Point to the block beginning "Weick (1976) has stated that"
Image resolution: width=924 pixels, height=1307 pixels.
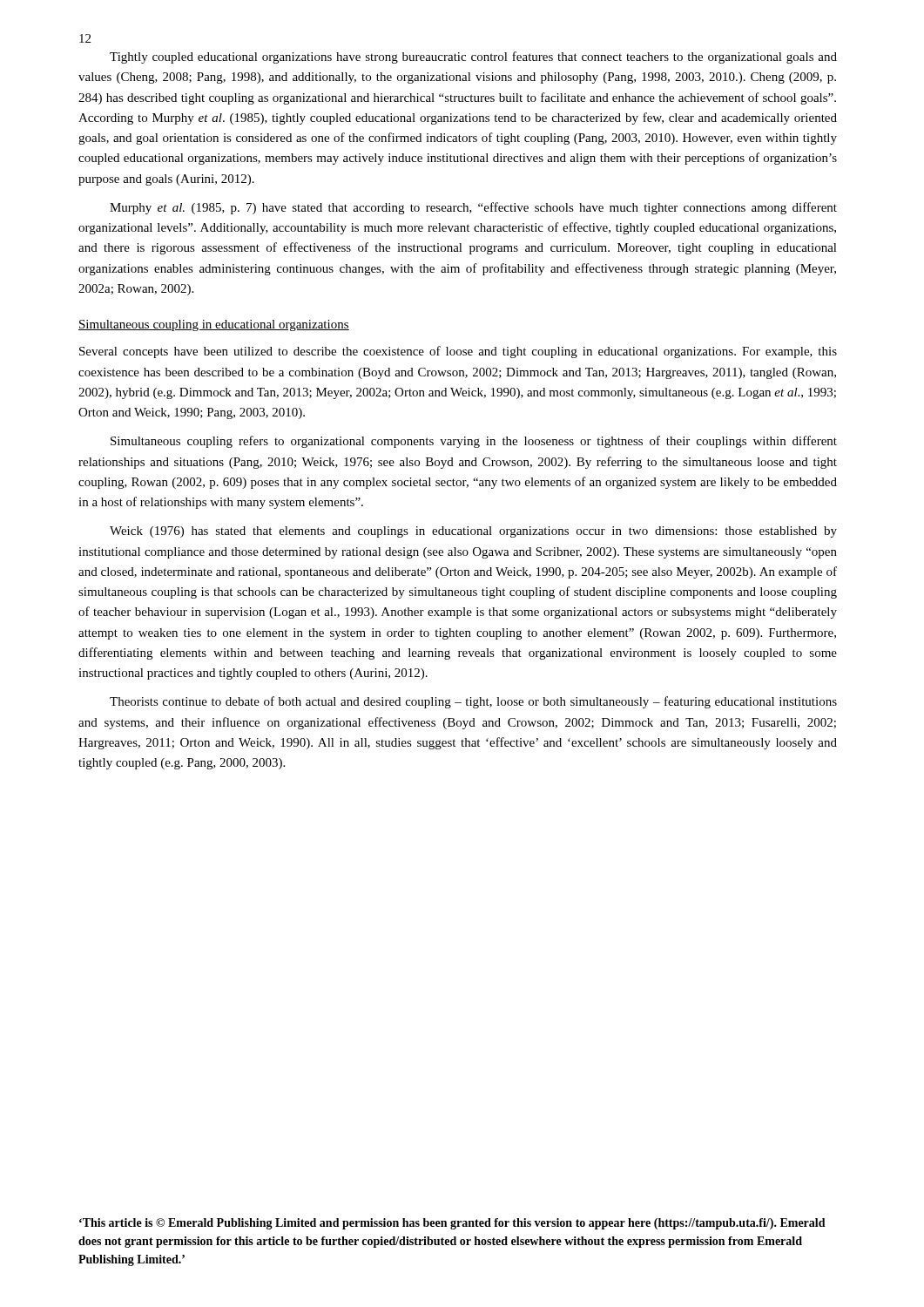click(458, 602)
